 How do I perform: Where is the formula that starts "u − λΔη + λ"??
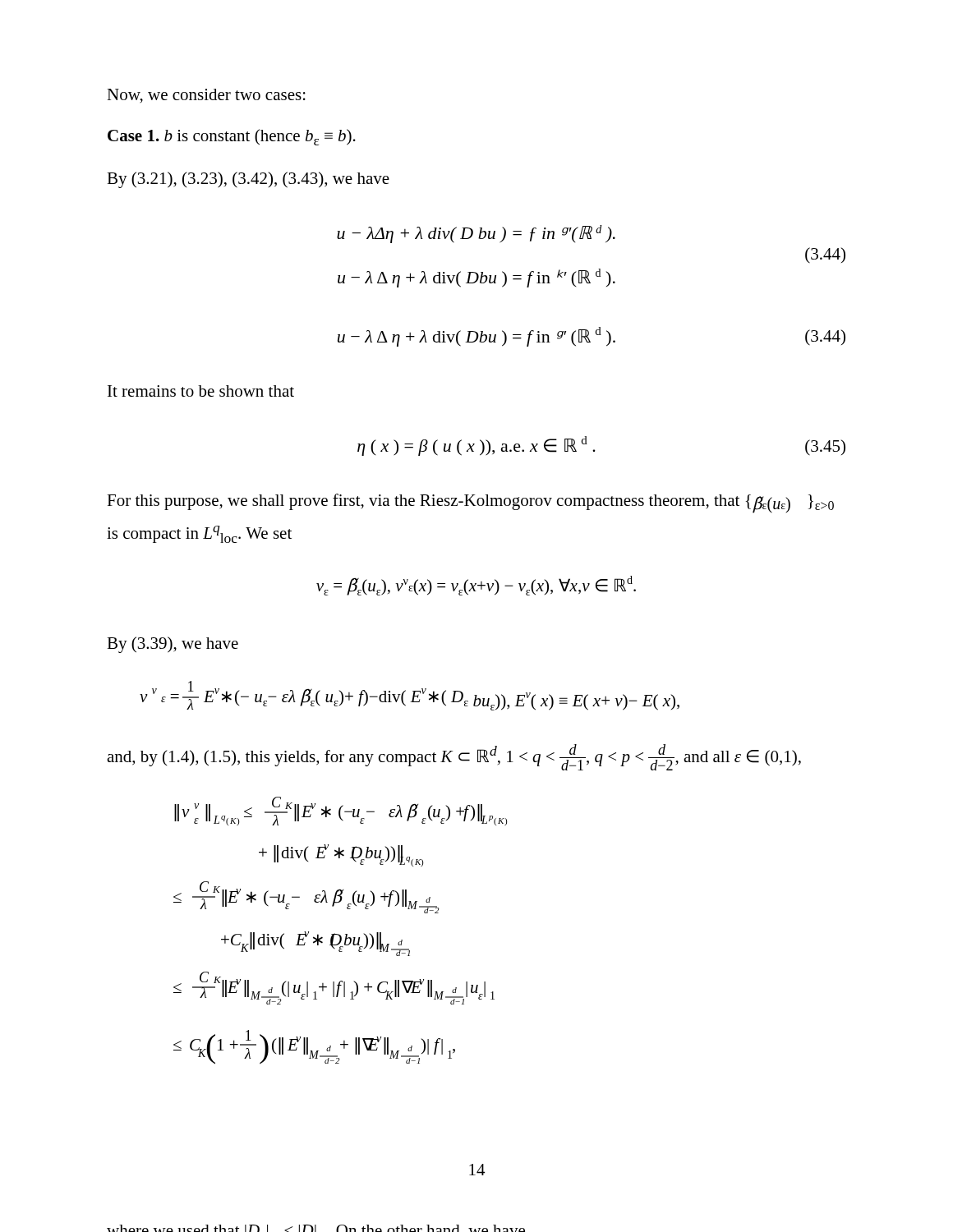[476, 234]
